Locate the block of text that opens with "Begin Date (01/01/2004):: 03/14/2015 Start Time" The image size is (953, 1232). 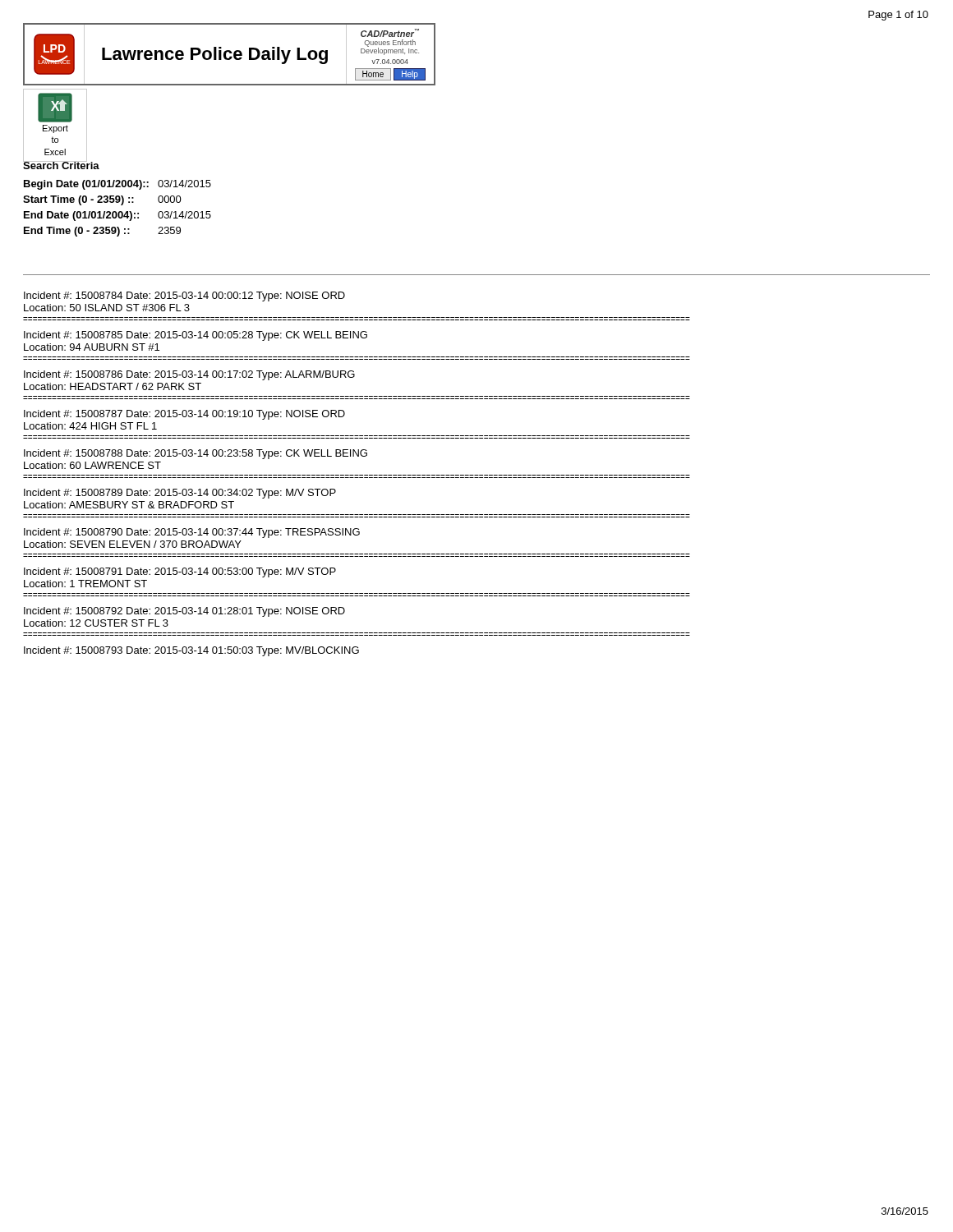point(117,207)
